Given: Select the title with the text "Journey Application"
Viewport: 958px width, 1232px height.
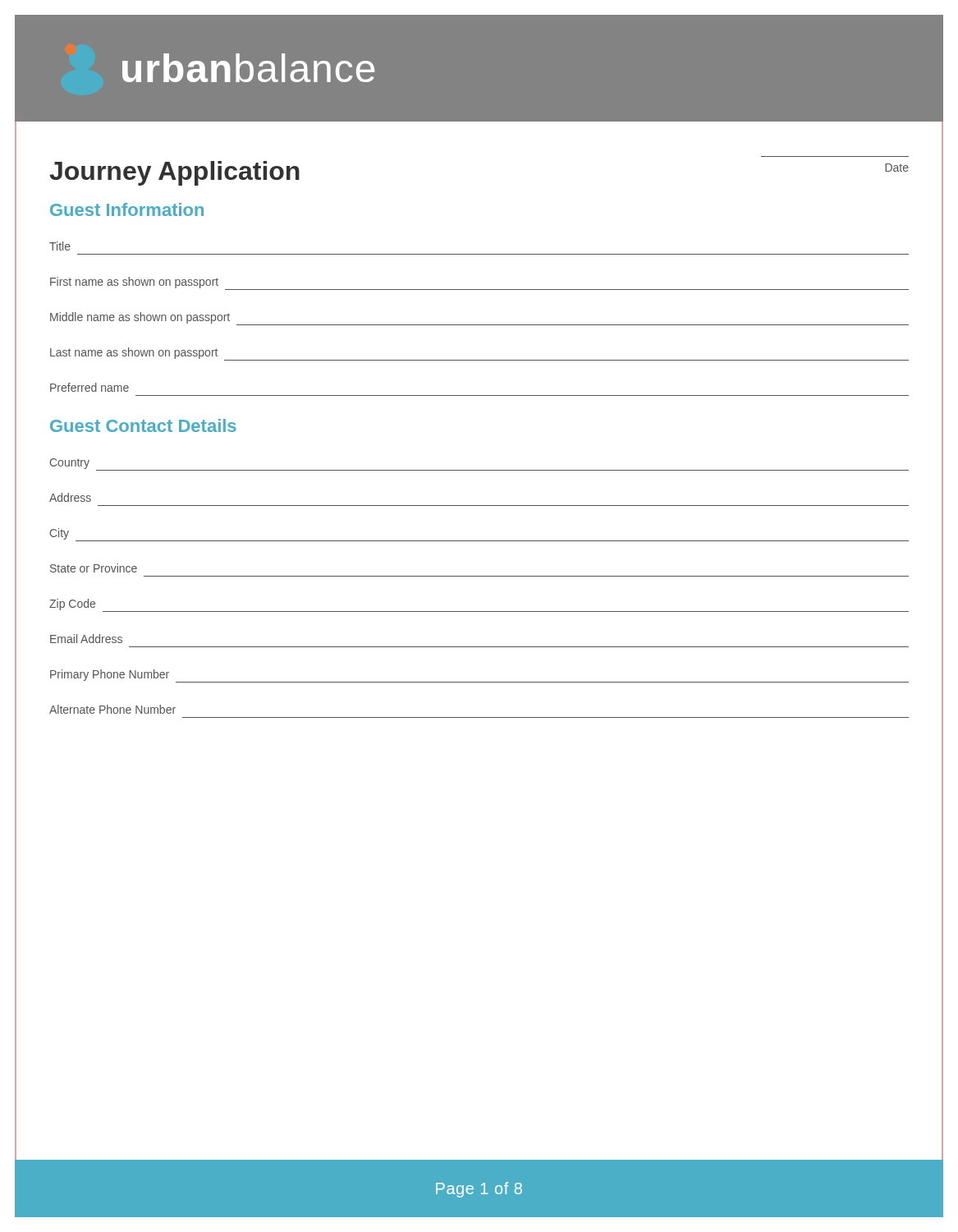Looking at the screenshot, I should 175,171.
